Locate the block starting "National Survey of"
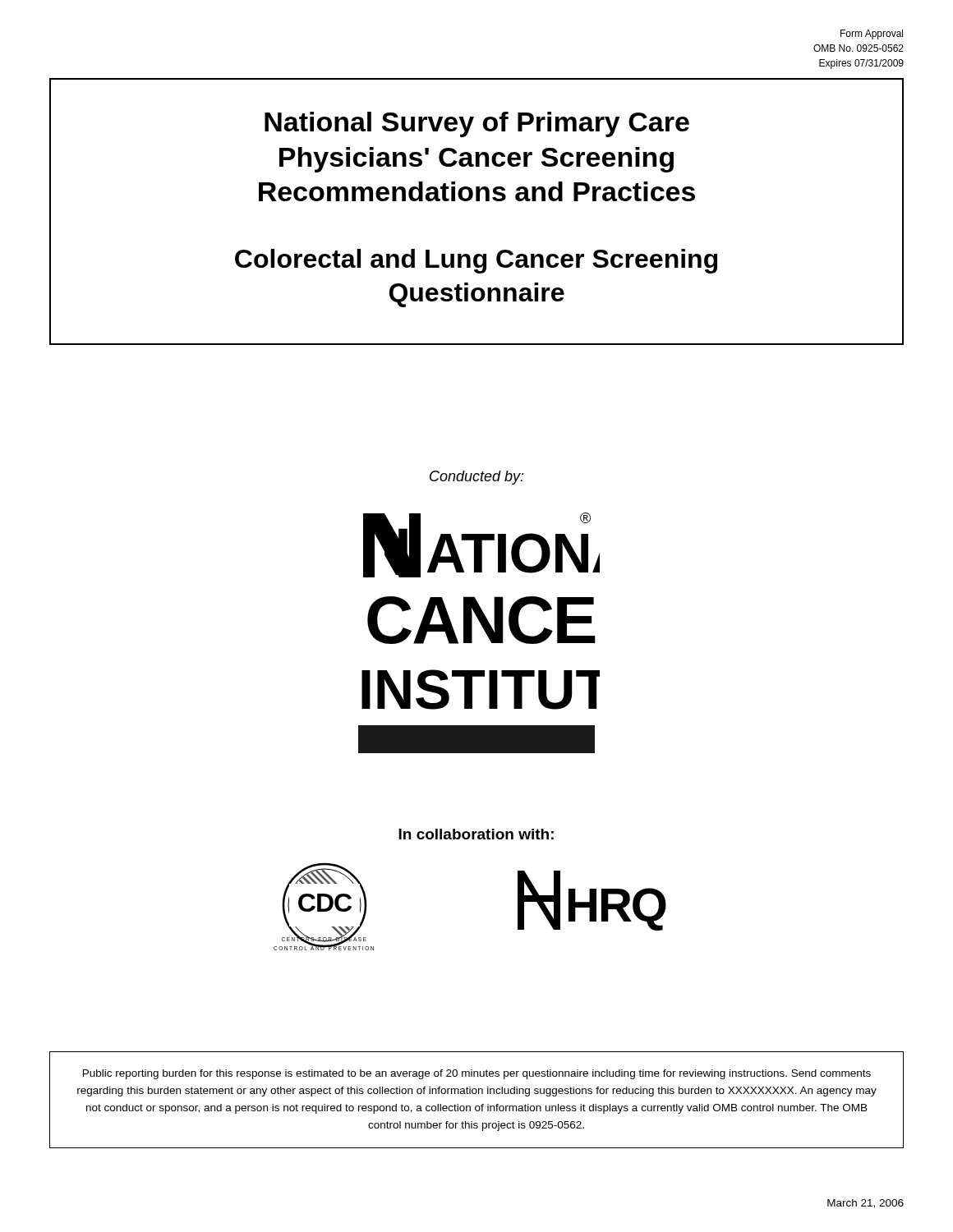The height and width of the screenshot is (1232, 953). [476, 156]
